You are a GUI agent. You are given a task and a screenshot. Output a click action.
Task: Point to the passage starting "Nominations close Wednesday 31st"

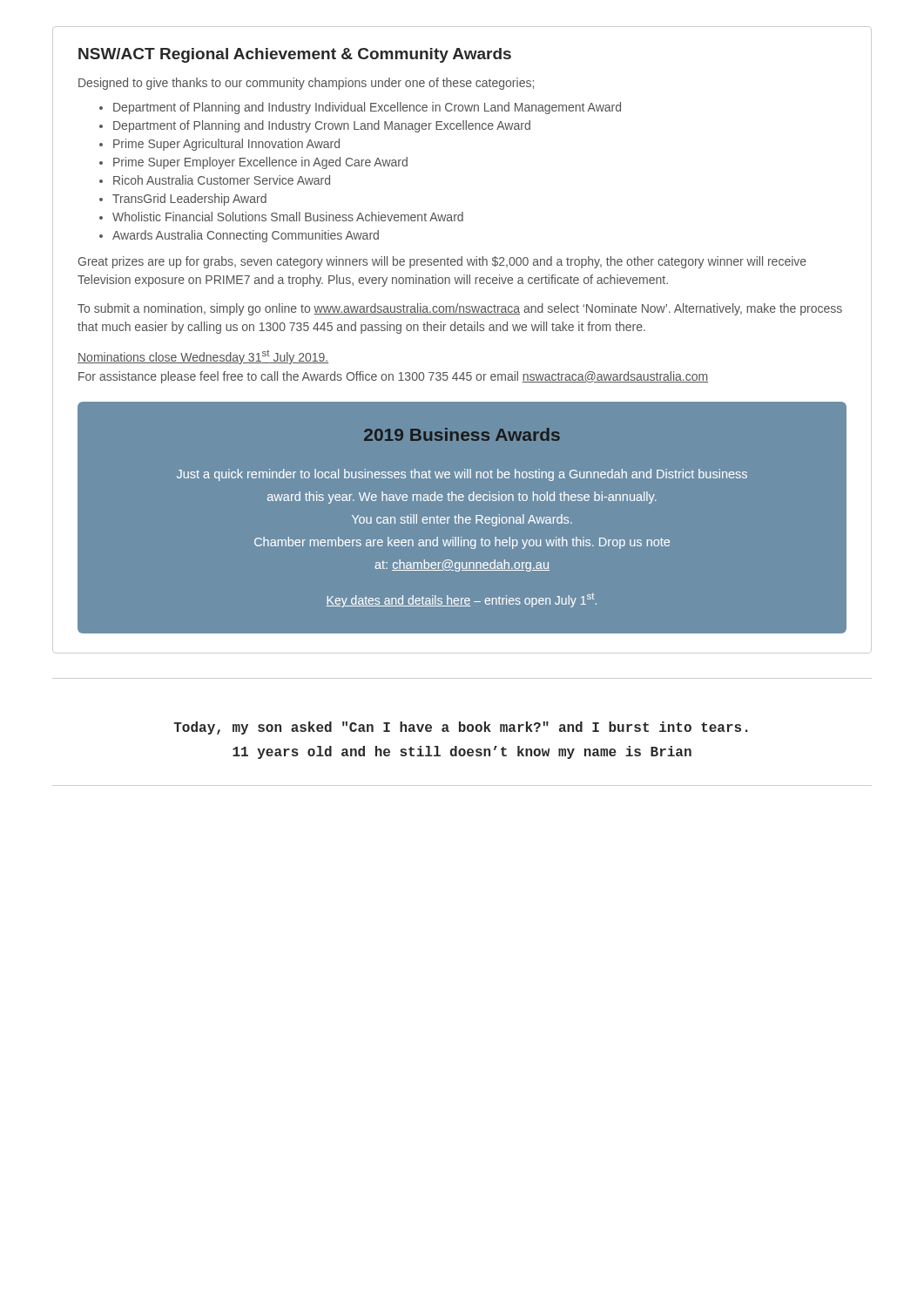click(x=203, y=357)
